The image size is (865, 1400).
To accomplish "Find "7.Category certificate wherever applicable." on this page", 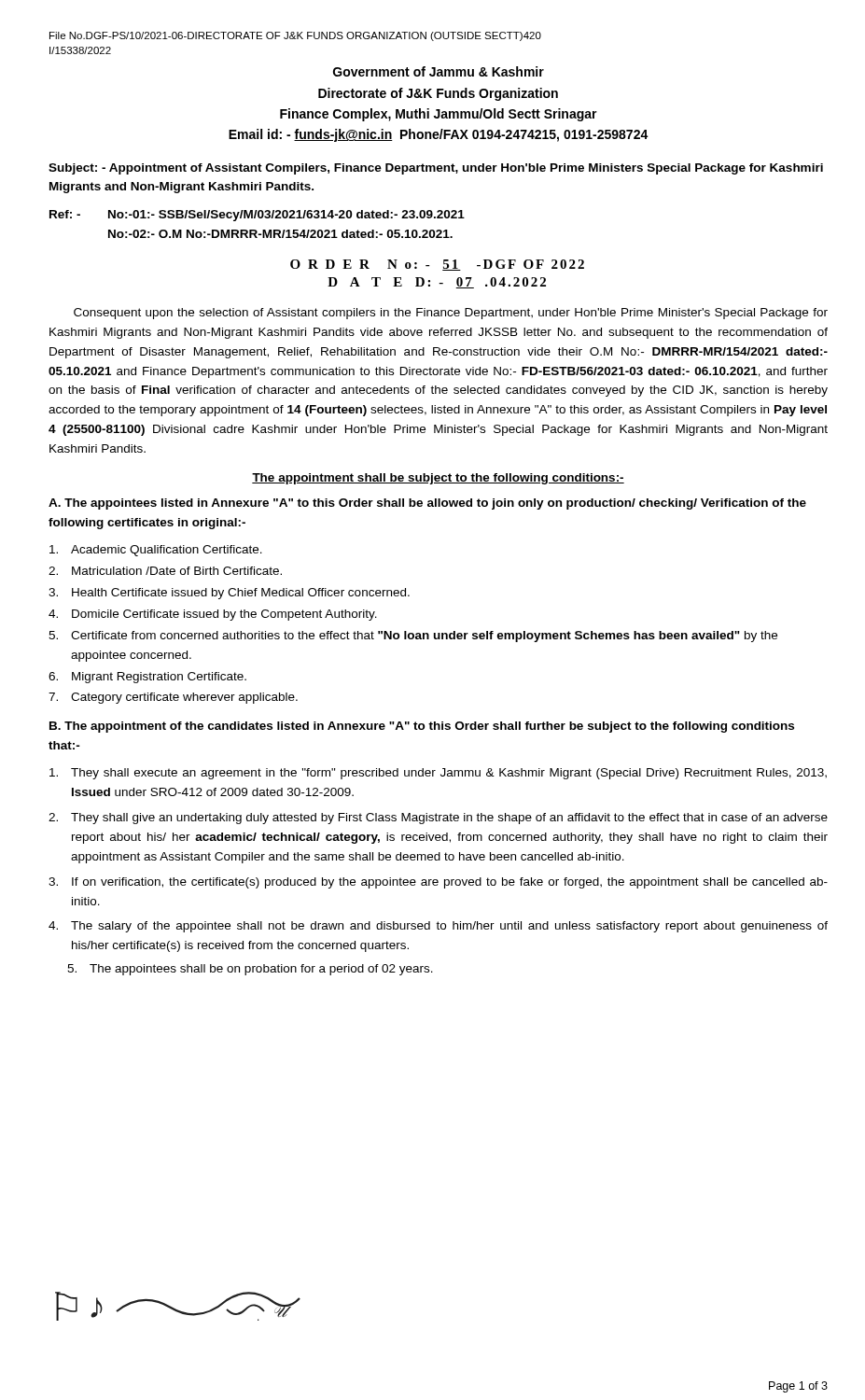I will (174, 698).
